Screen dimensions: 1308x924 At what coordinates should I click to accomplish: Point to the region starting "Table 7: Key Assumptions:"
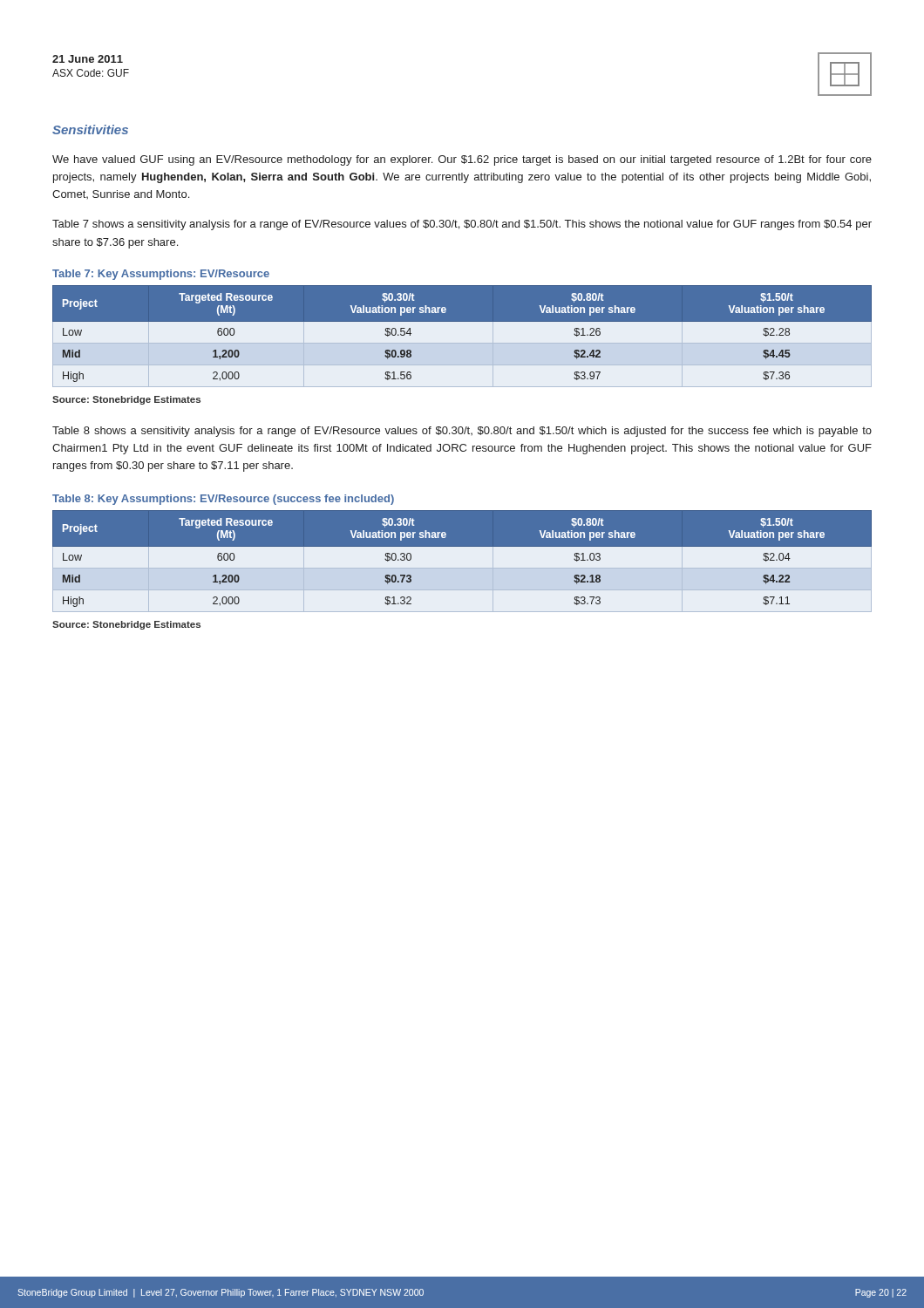point(161,273)
